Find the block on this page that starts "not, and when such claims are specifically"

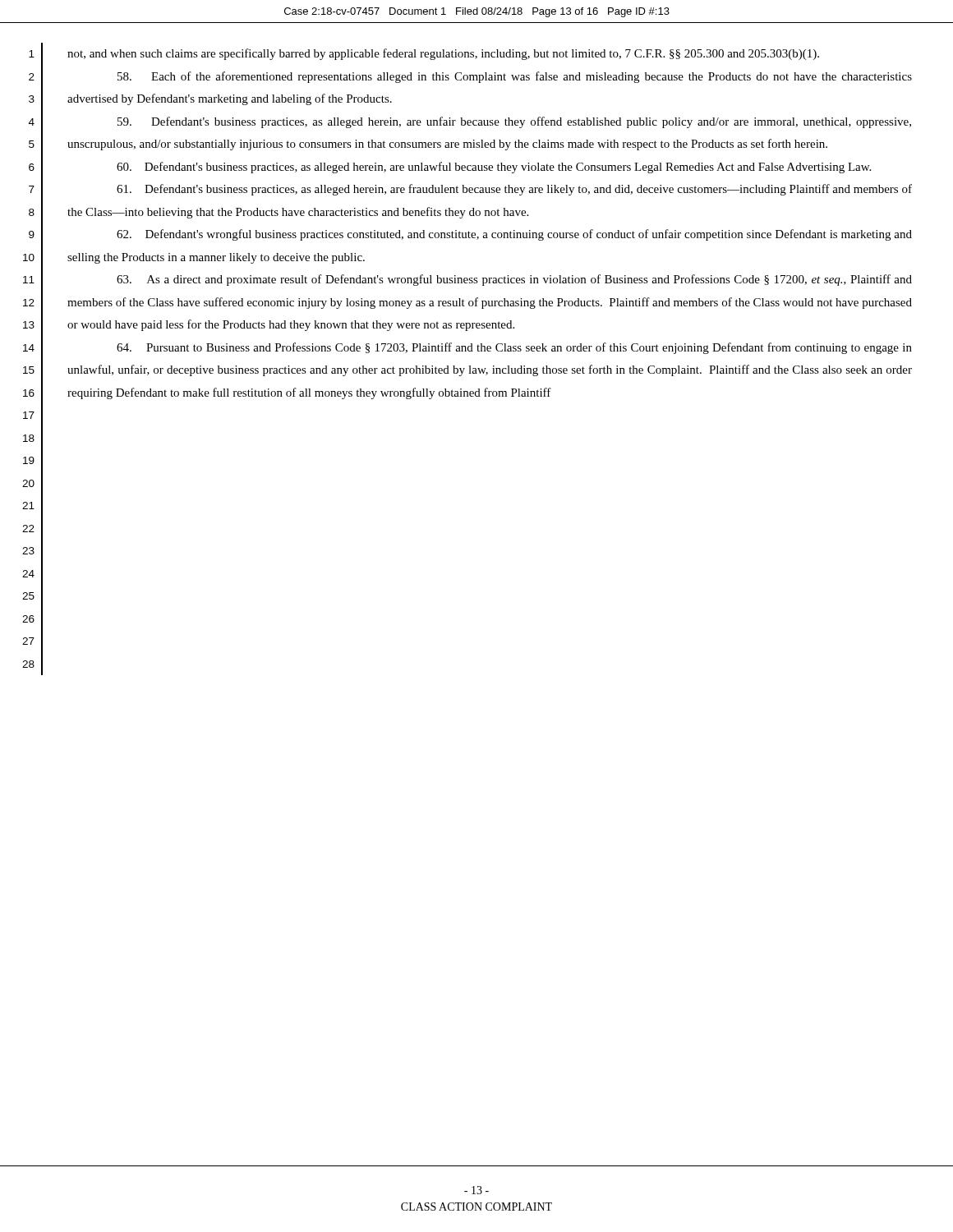(x=490, y=54)
